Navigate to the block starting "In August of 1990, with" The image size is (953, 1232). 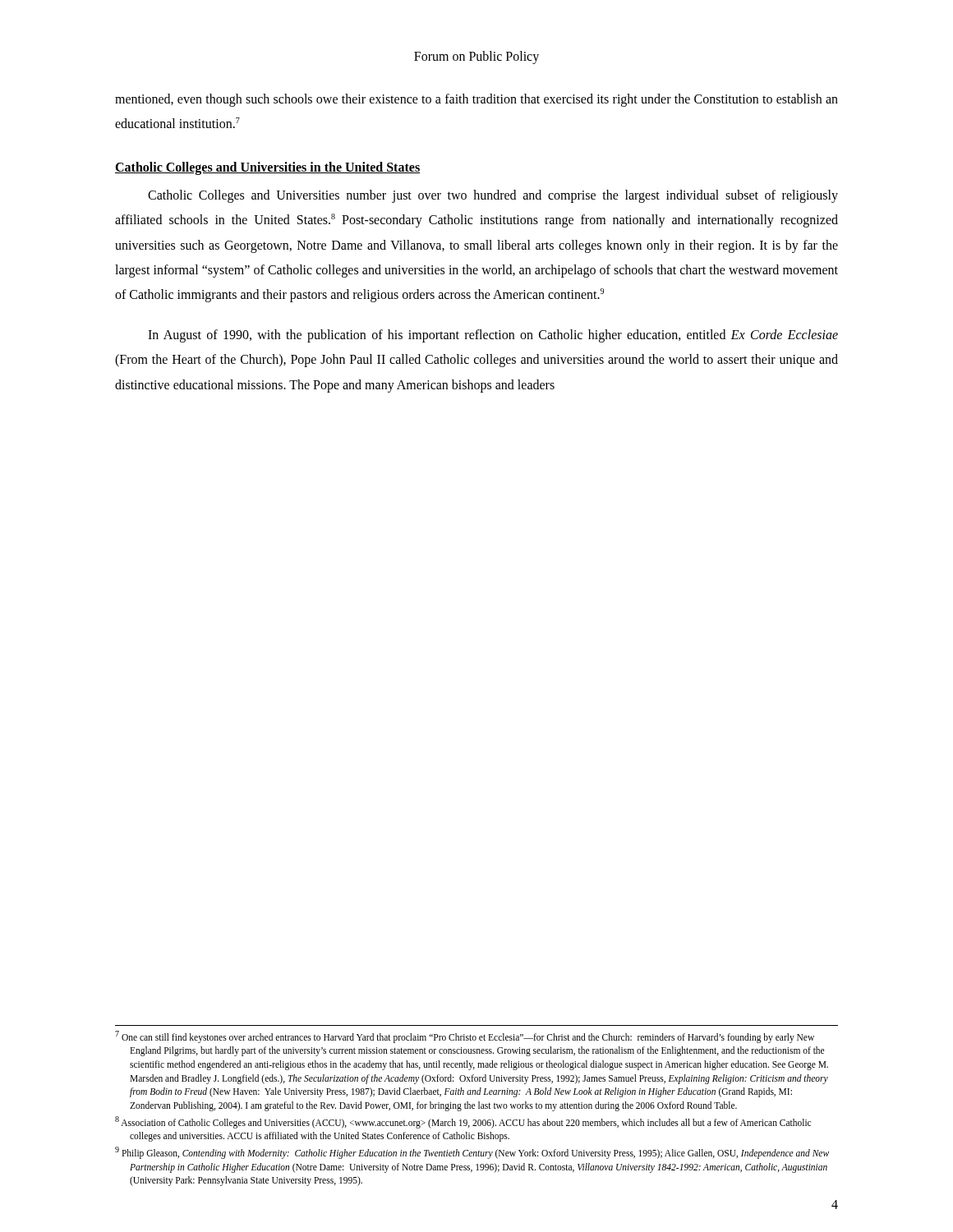476,359
